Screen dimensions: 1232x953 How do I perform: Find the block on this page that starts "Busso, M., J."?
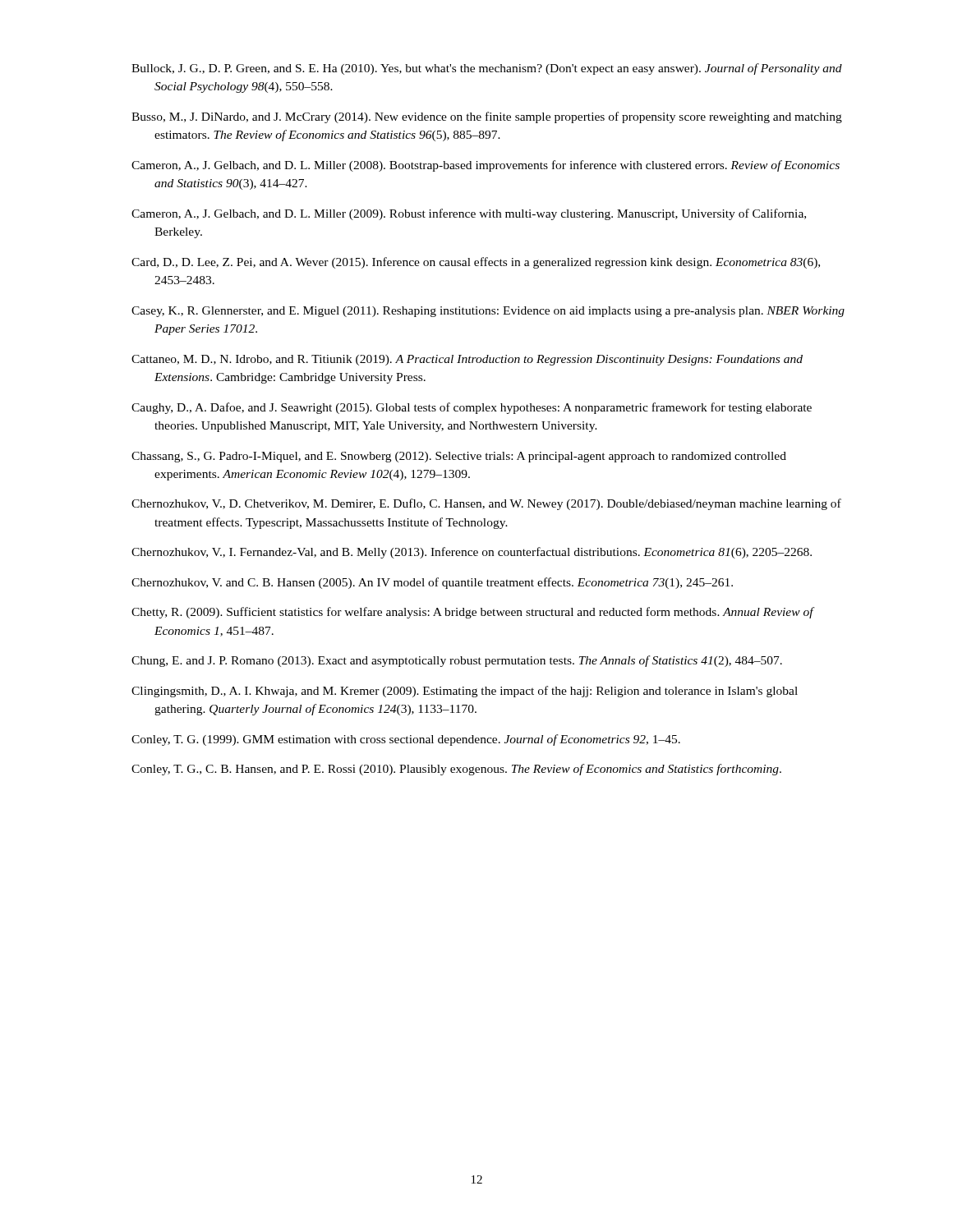coord(487,125)
